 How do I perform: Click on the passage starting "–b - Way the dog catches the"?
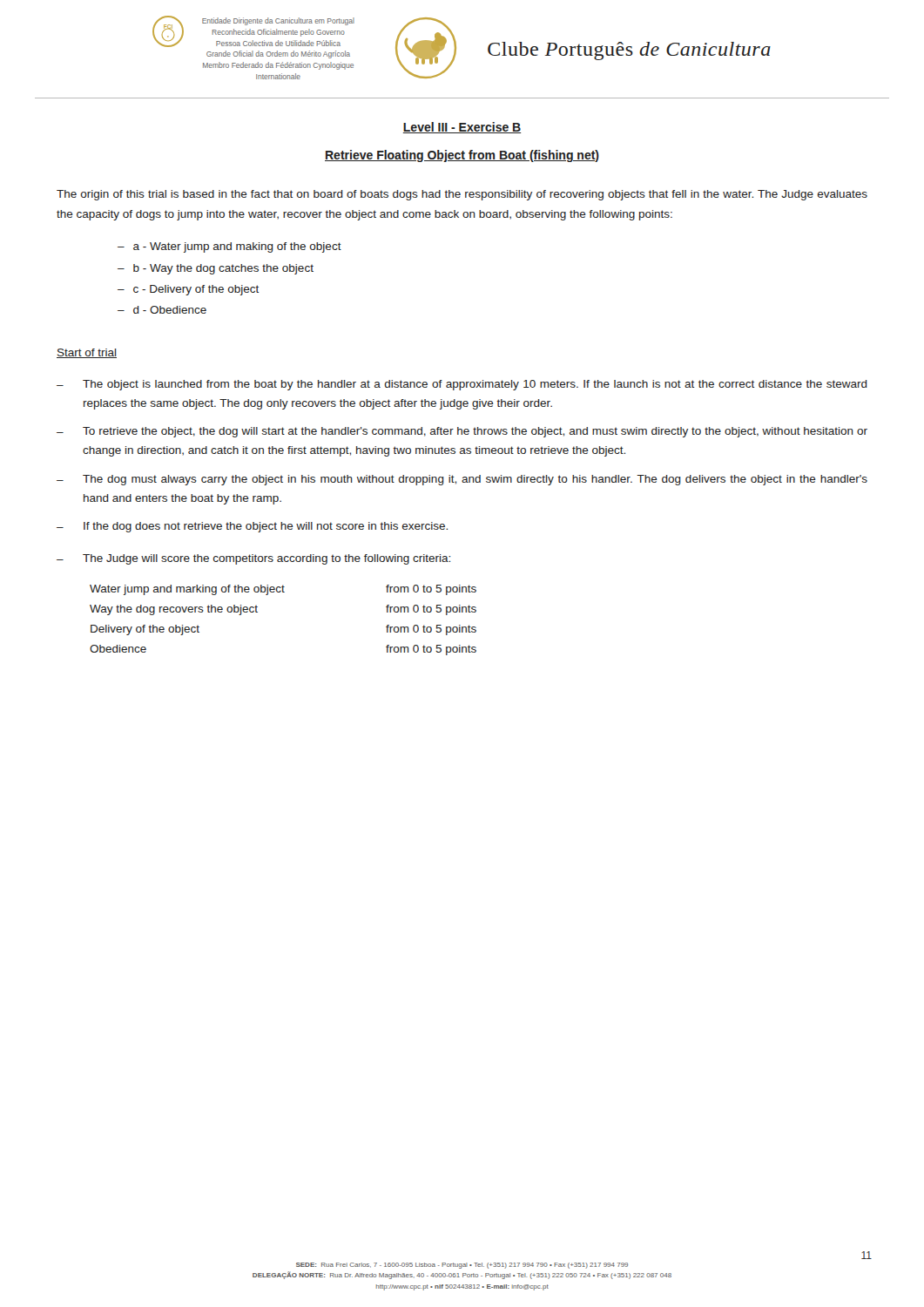(x=215, y=268)
